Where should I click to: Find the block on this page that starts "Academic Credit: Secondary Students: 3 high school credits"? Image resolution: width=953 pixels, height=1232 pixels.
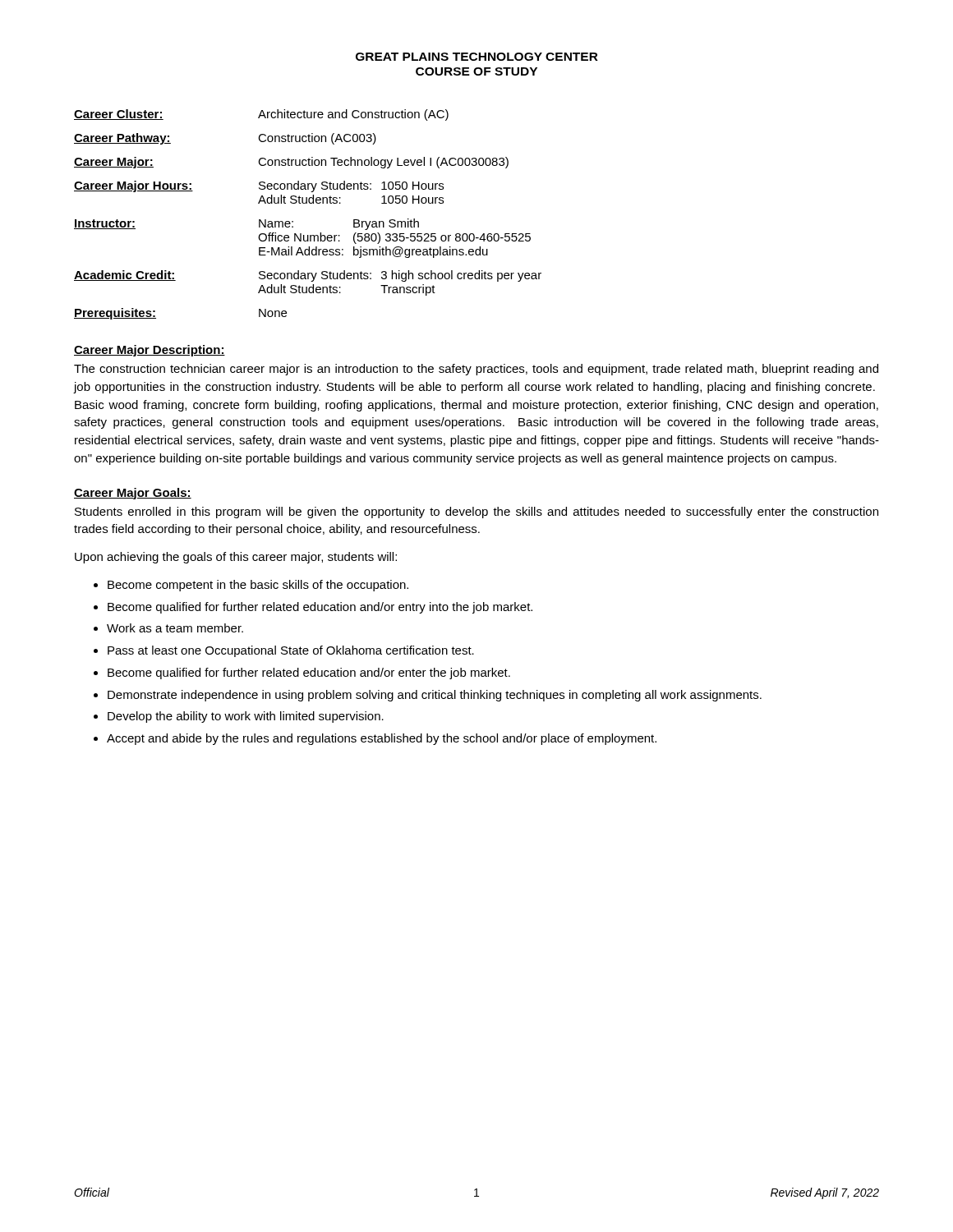click(476, 282)
